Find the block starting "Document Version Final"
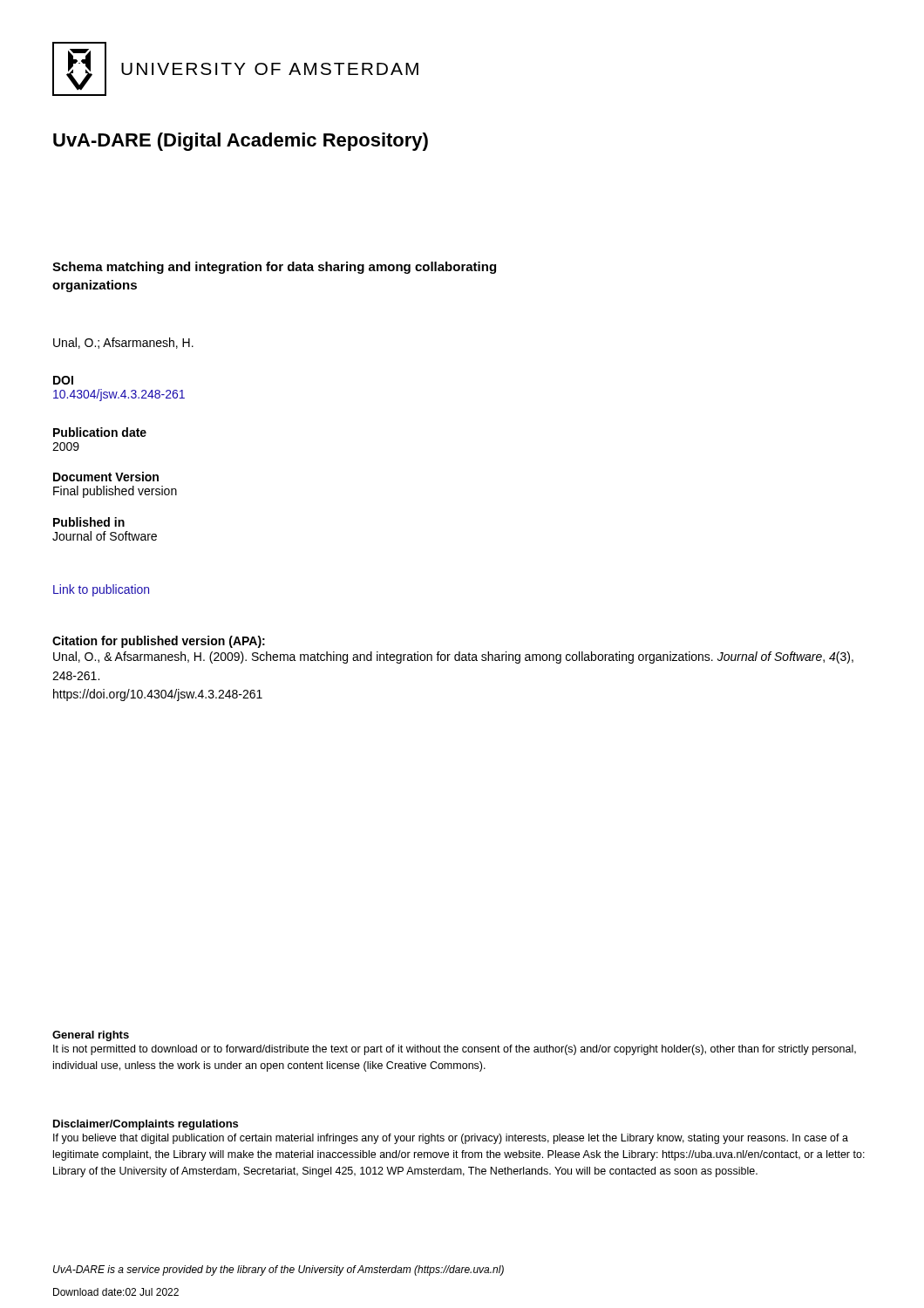Image resolution: width=924 pixels, height=1308 pixels. coord(115,484)
